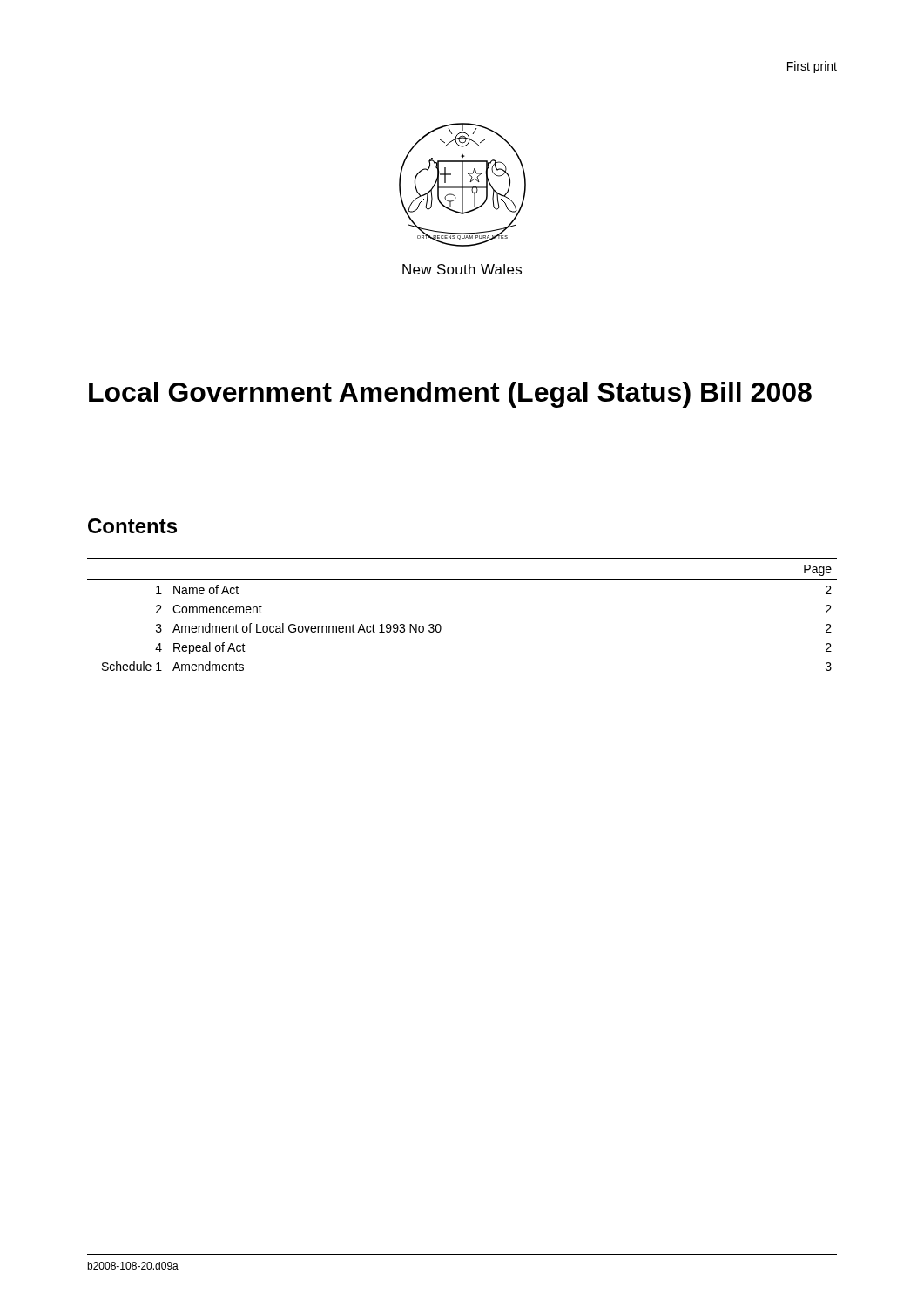The height and width of the screenshot is (1307, 924).
Task: Point to "Local Government Amendment (Legal Status) Bill 2008"
Action: tap(450, 392)
